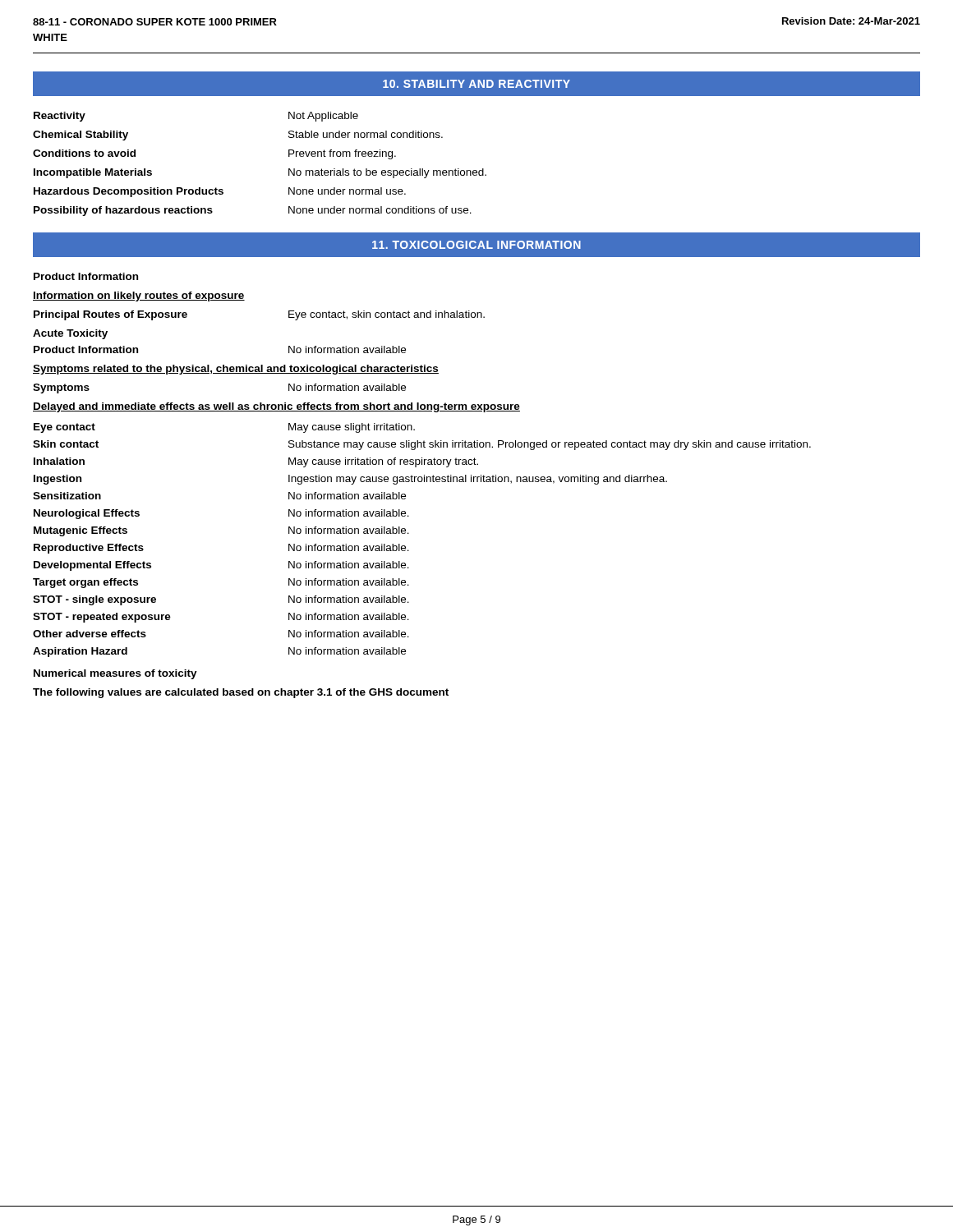Navigate to the element starting "Numerical measures of toxicity"
Viewport: 953px width, 1232px height.
(x=115, y=673)
